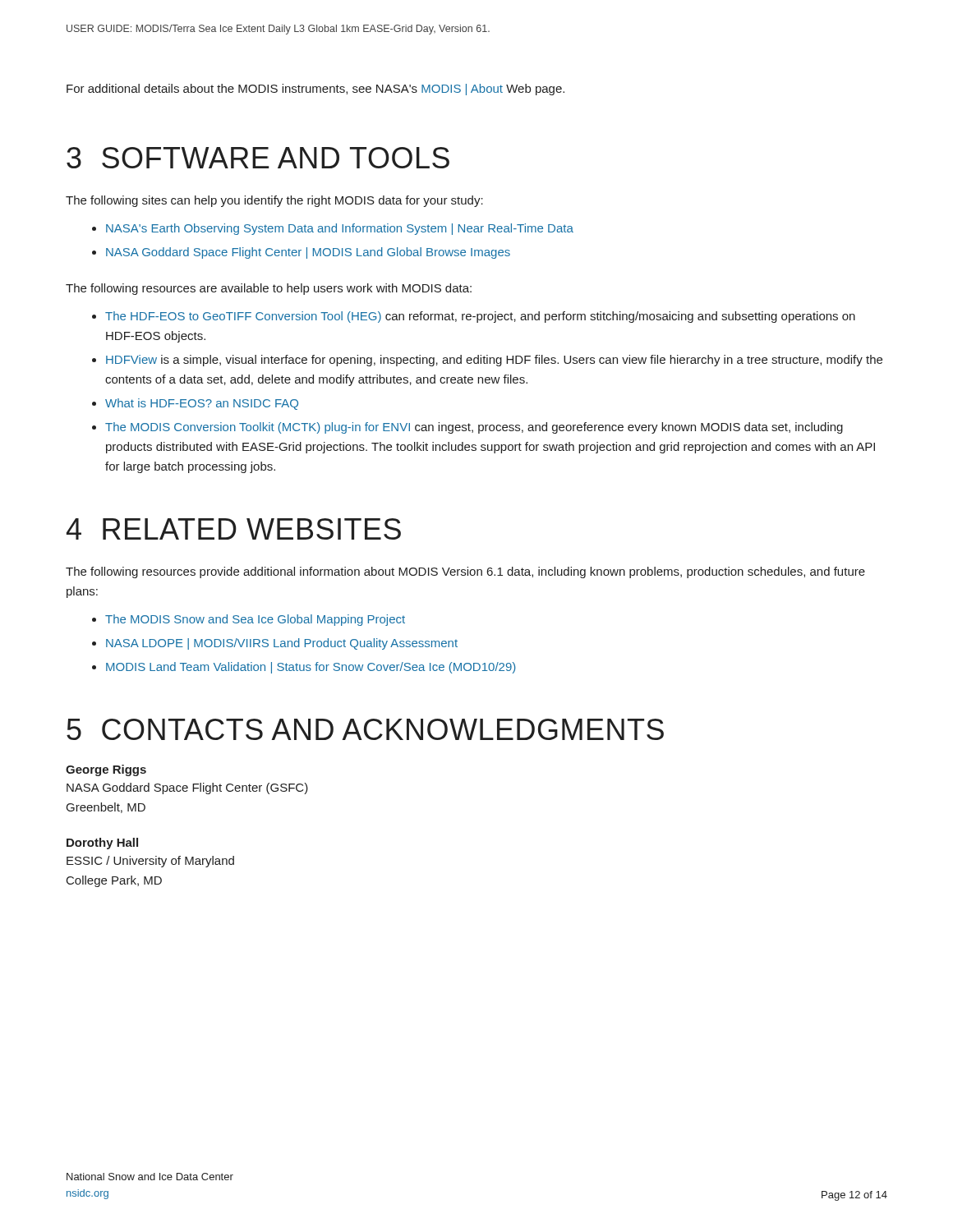Screen dimensions: 1232x953
Task: Navigate to the region starting "The following resources provide additional information about MODIS"
Action: tap(465, 581)
